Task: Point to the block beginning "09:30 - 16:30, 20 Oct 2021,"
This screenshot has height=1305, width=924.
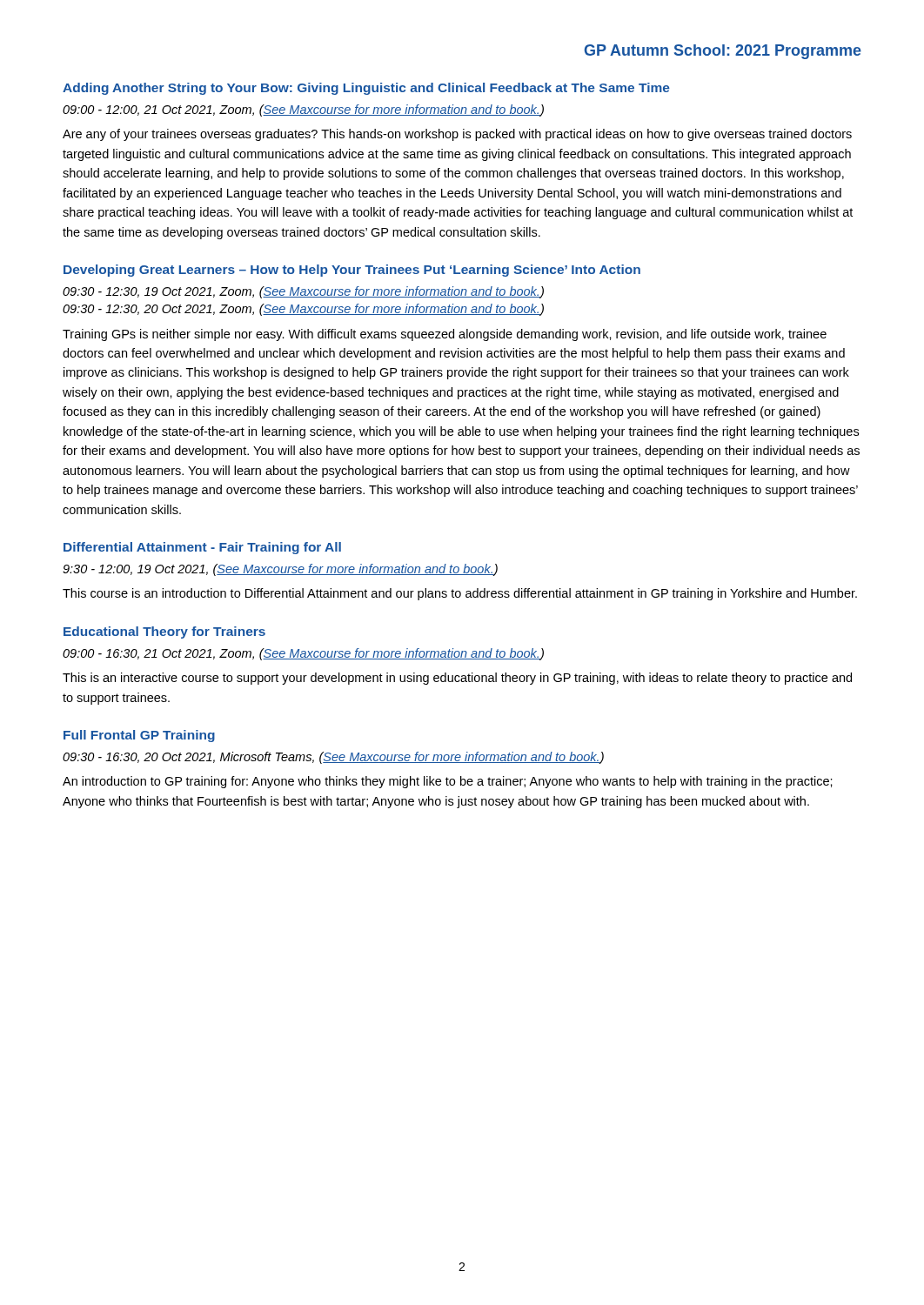Action: (333, 757)
